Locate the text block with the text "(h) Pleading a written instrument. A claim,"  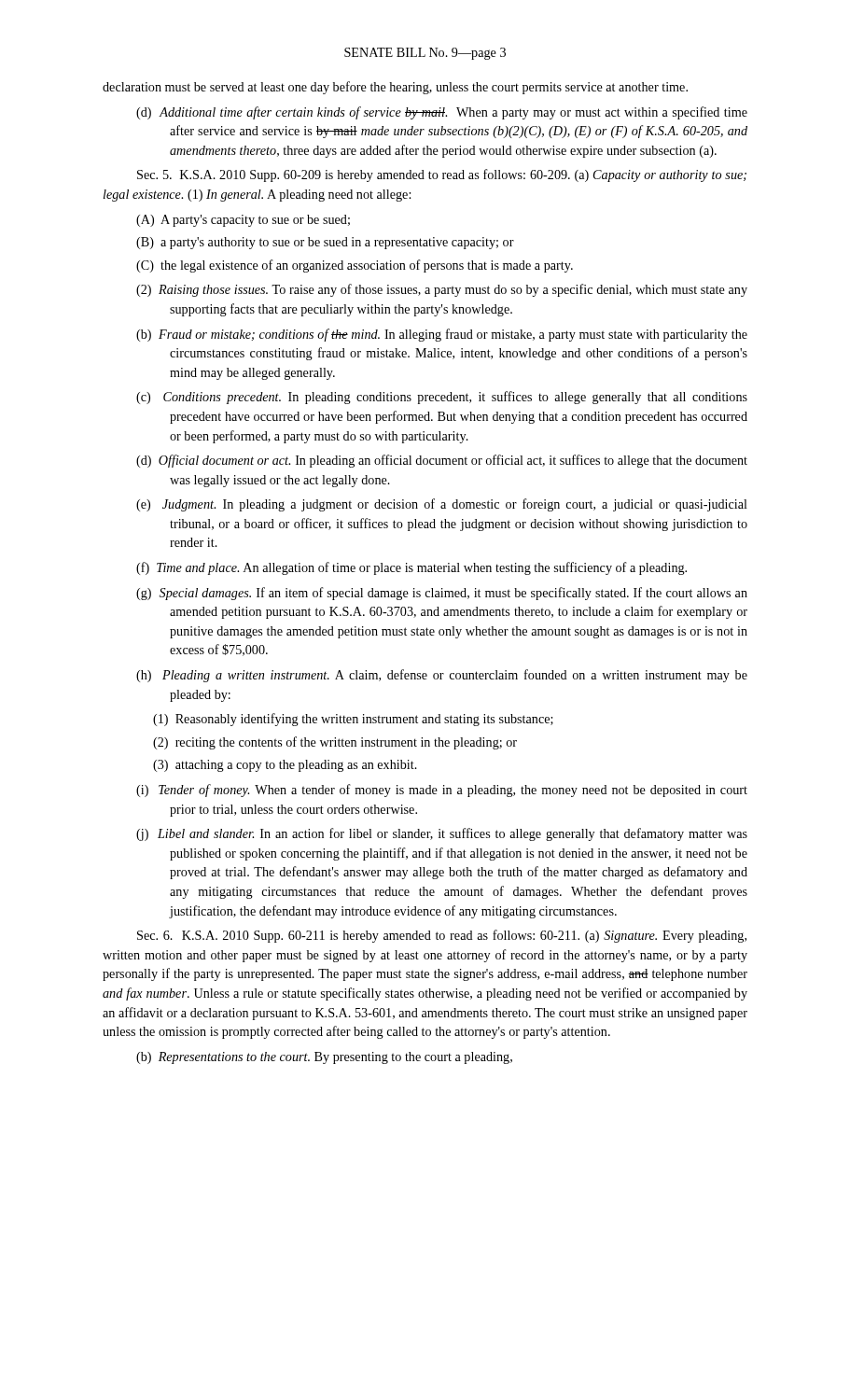click(442, 685)
